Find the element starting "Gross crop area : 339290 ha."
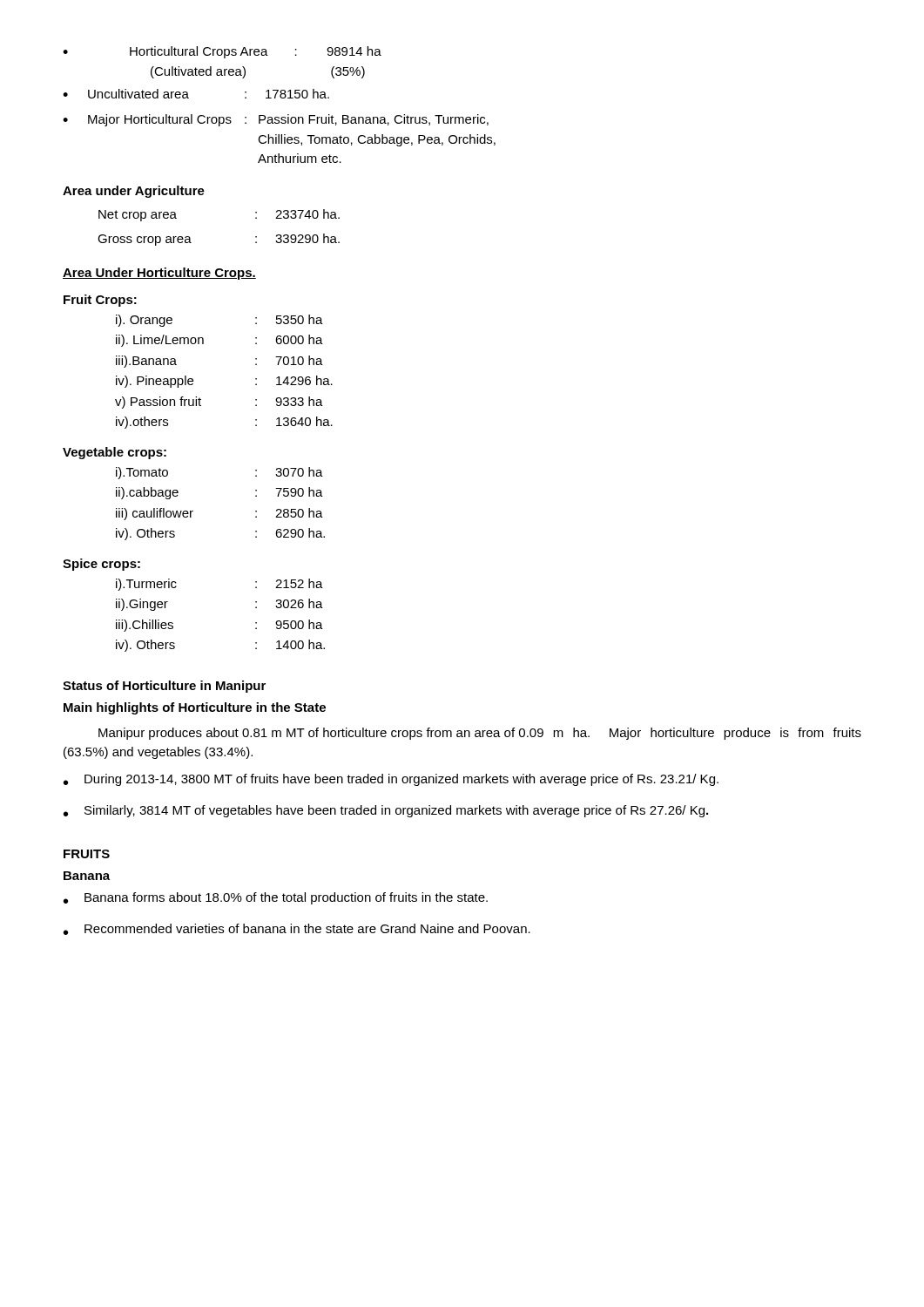This screenshot has width=924, height=1307. (x=148, y=239)
